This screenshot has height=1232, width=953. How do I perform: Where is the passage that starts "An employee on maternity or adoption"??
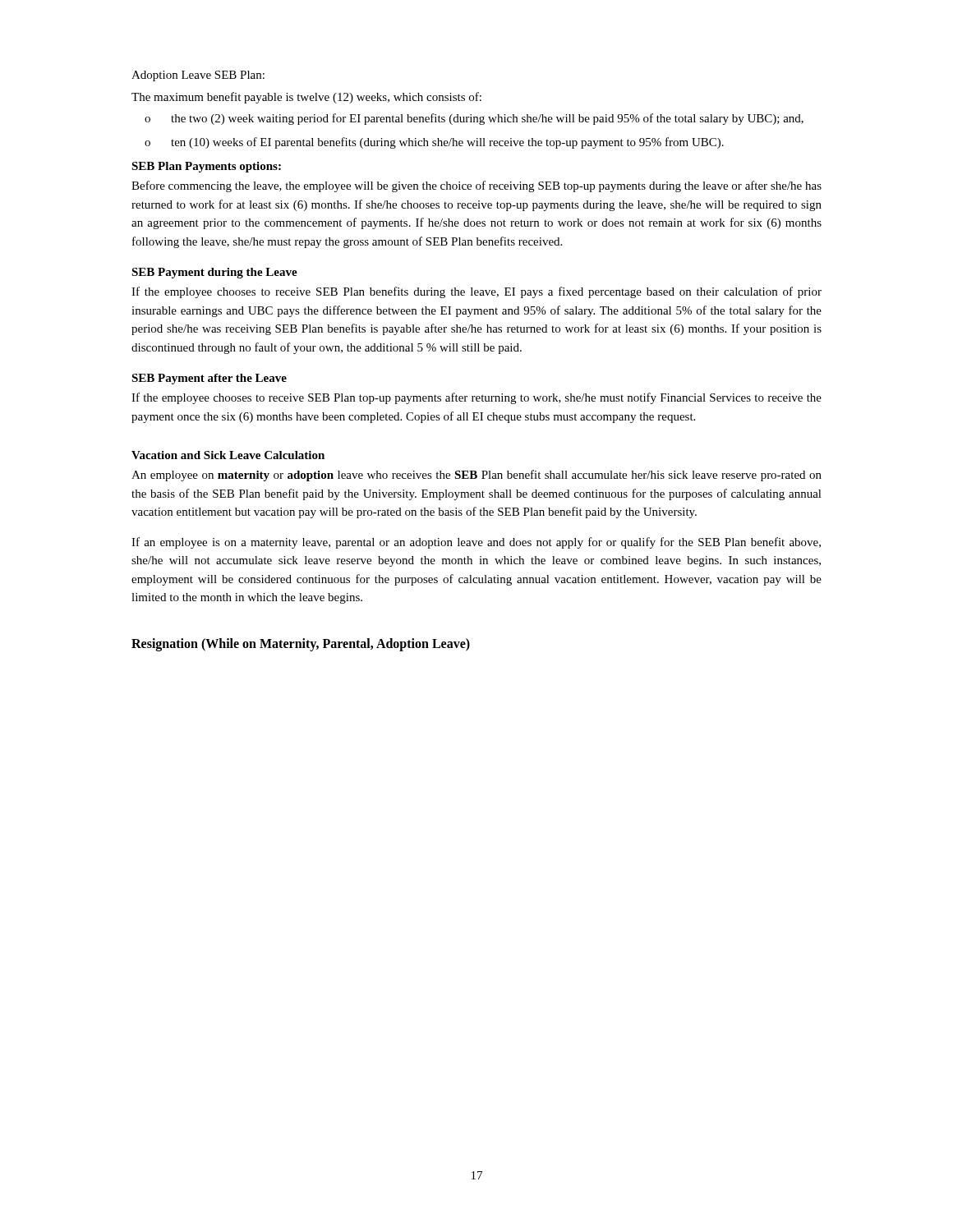pos(476,493)
